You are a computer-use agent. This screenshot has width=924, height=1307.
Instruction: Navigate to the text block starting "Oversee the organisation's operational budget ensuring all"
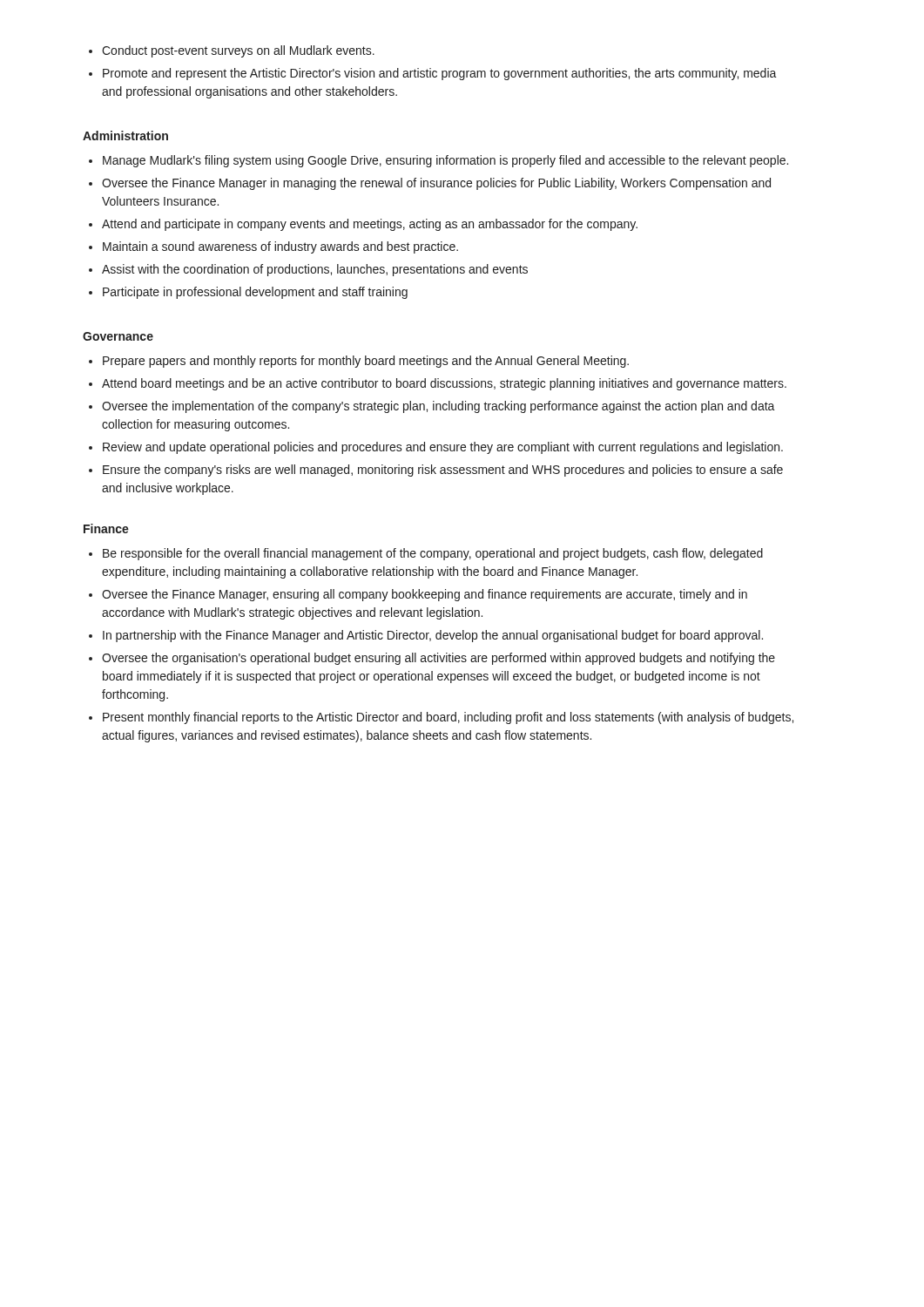point(449,677)
